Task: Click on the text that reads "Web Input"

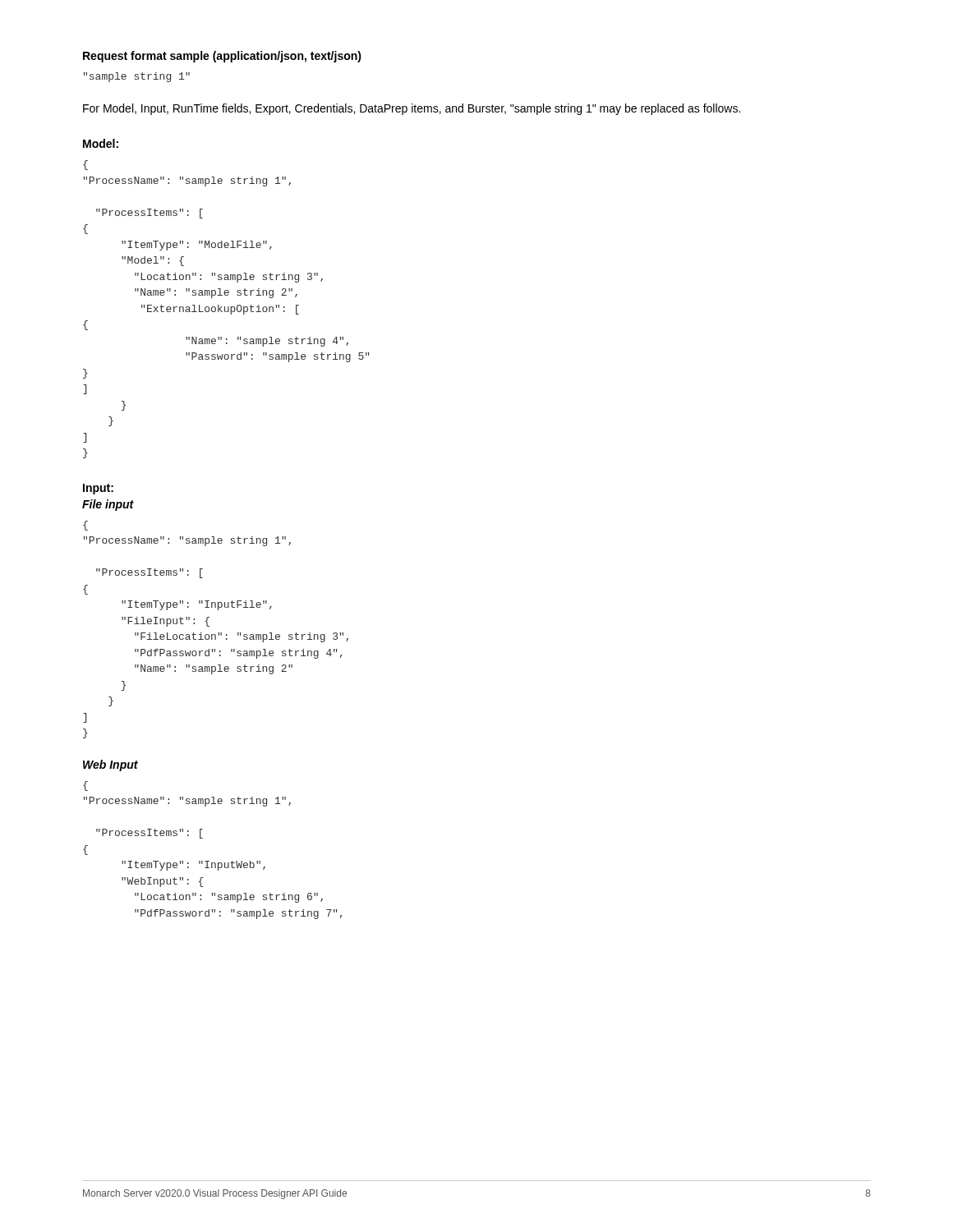Action: click(110, 764)
